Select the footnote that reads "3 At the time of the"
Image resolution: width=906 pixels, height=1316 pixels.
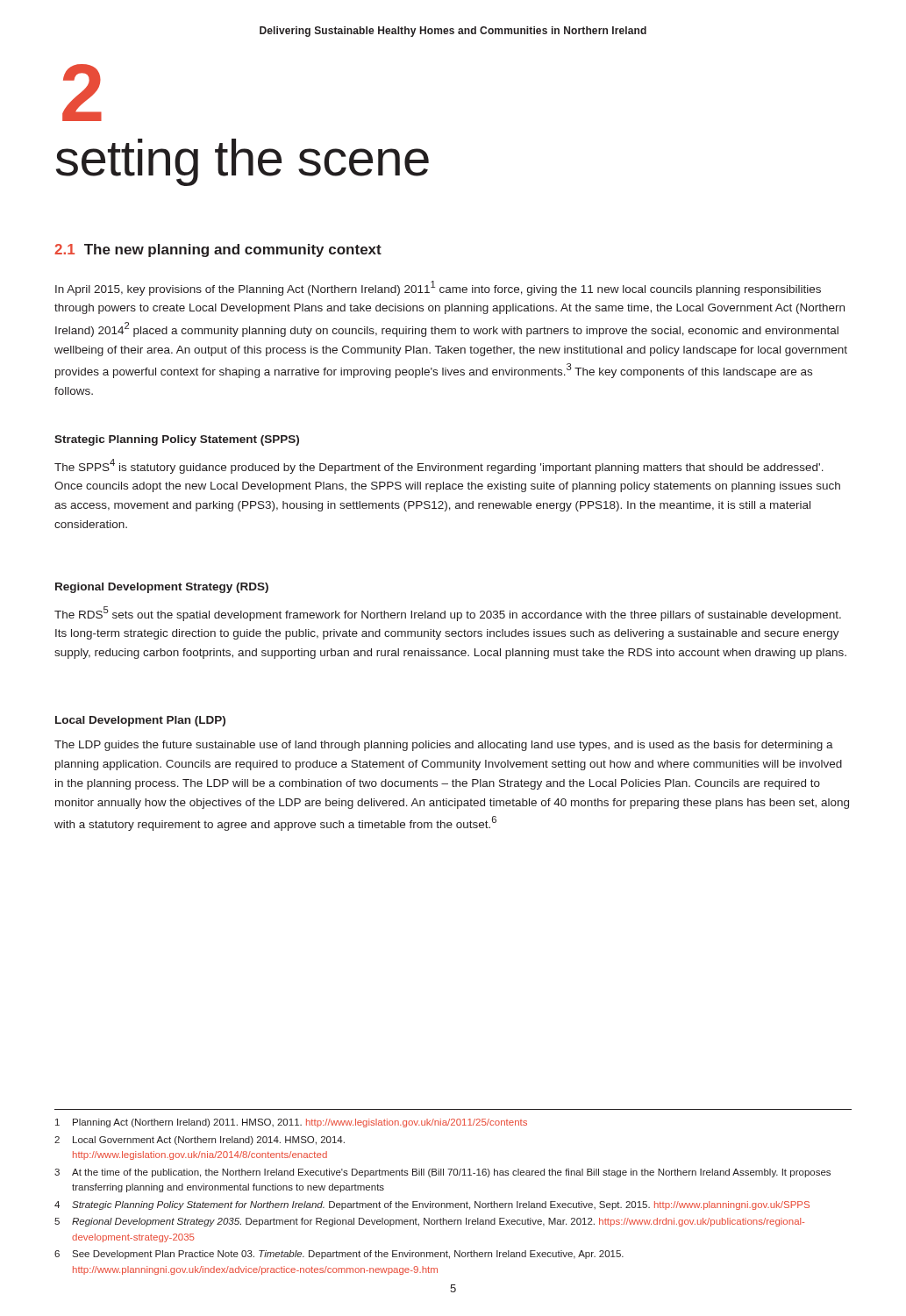pos(453,1180)
